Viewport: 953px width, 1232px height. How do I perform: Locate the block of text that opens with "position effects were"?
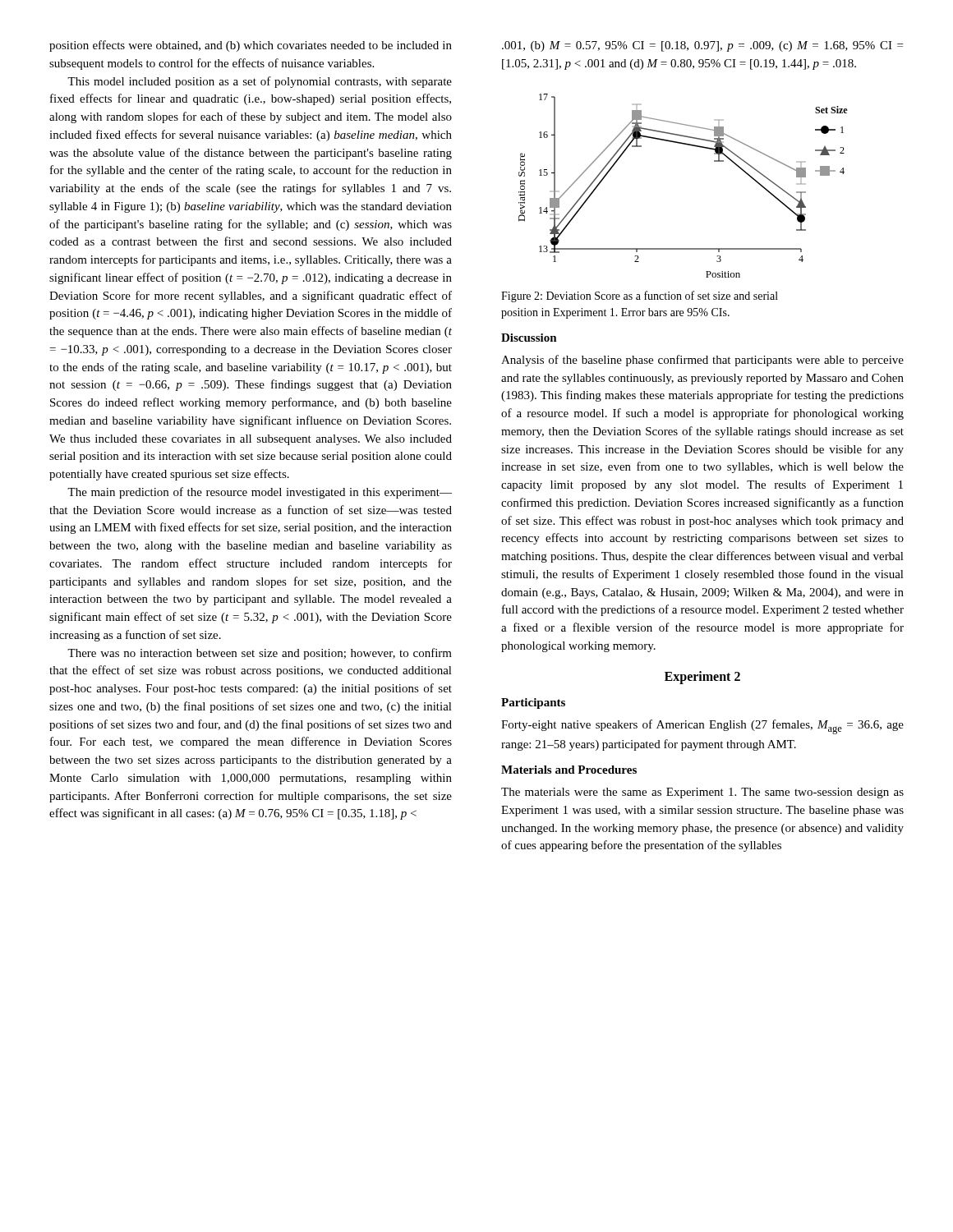[251, 55]
